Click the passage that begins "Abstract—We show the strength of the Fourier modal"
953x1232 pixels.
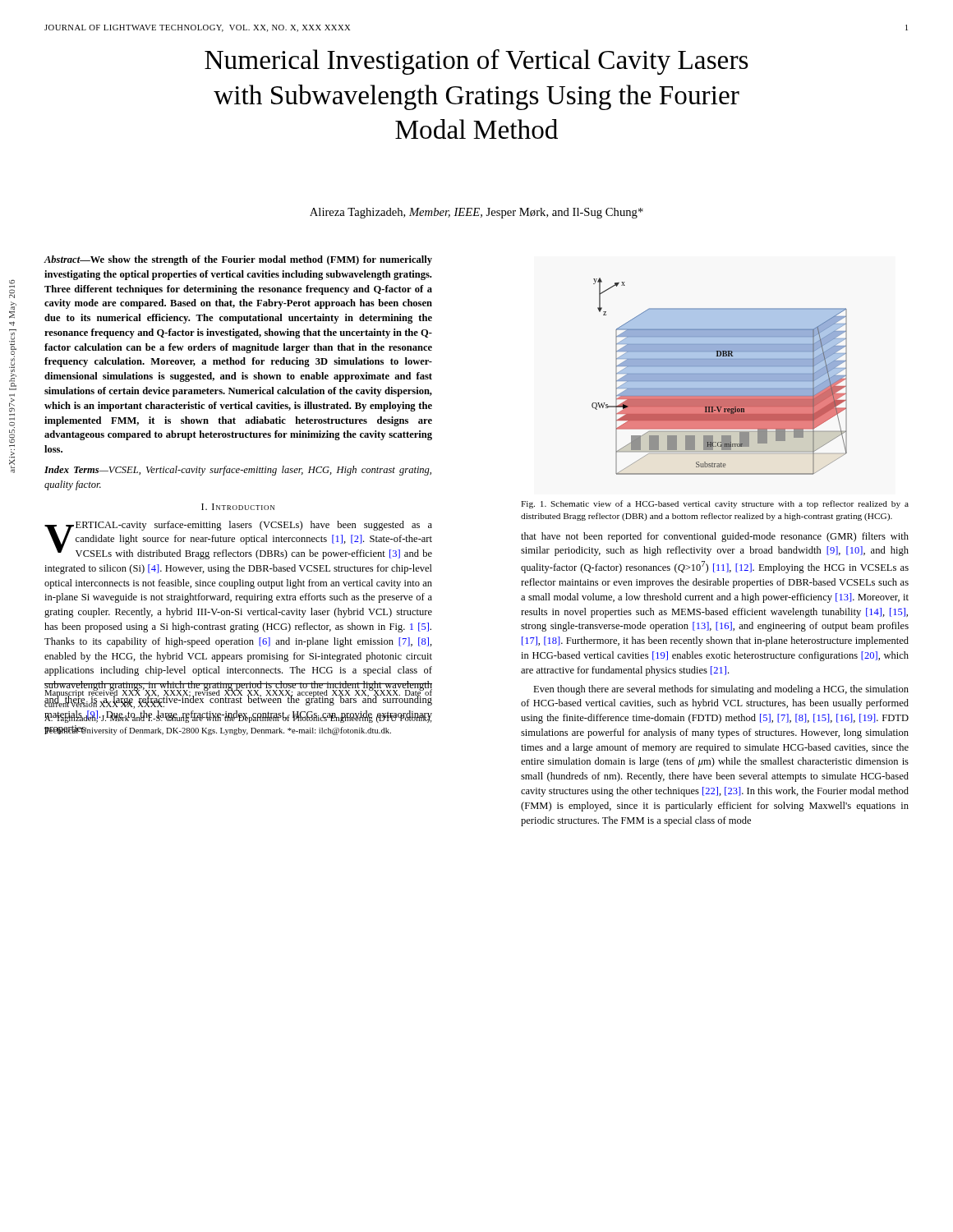238,355
